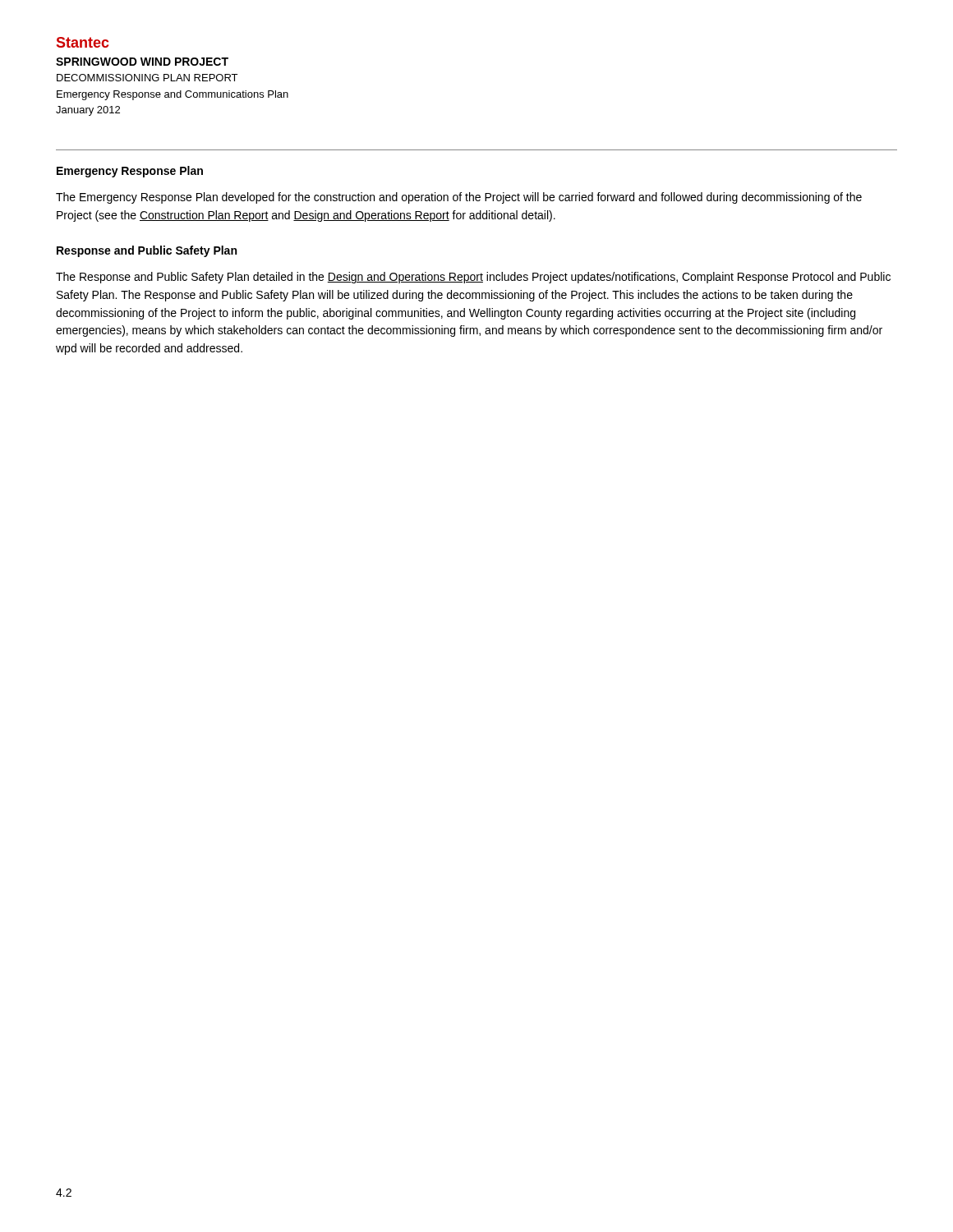Find the passage starting "Response and Public Safety Plan"
The image size is (953, 1232).
pos(147,251)
